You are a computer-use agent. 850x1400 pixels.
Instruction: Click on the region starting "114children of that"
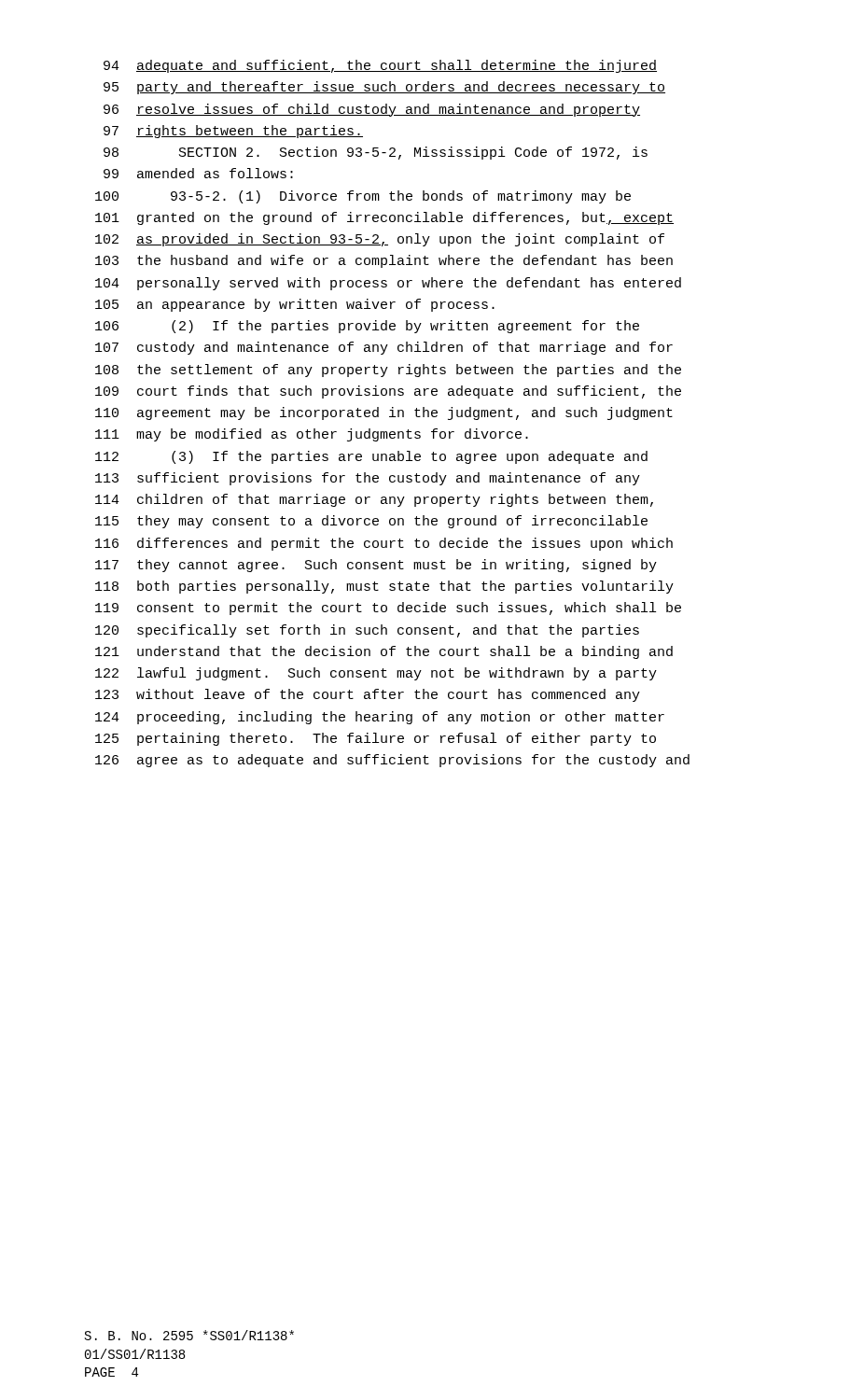[370, 501]
